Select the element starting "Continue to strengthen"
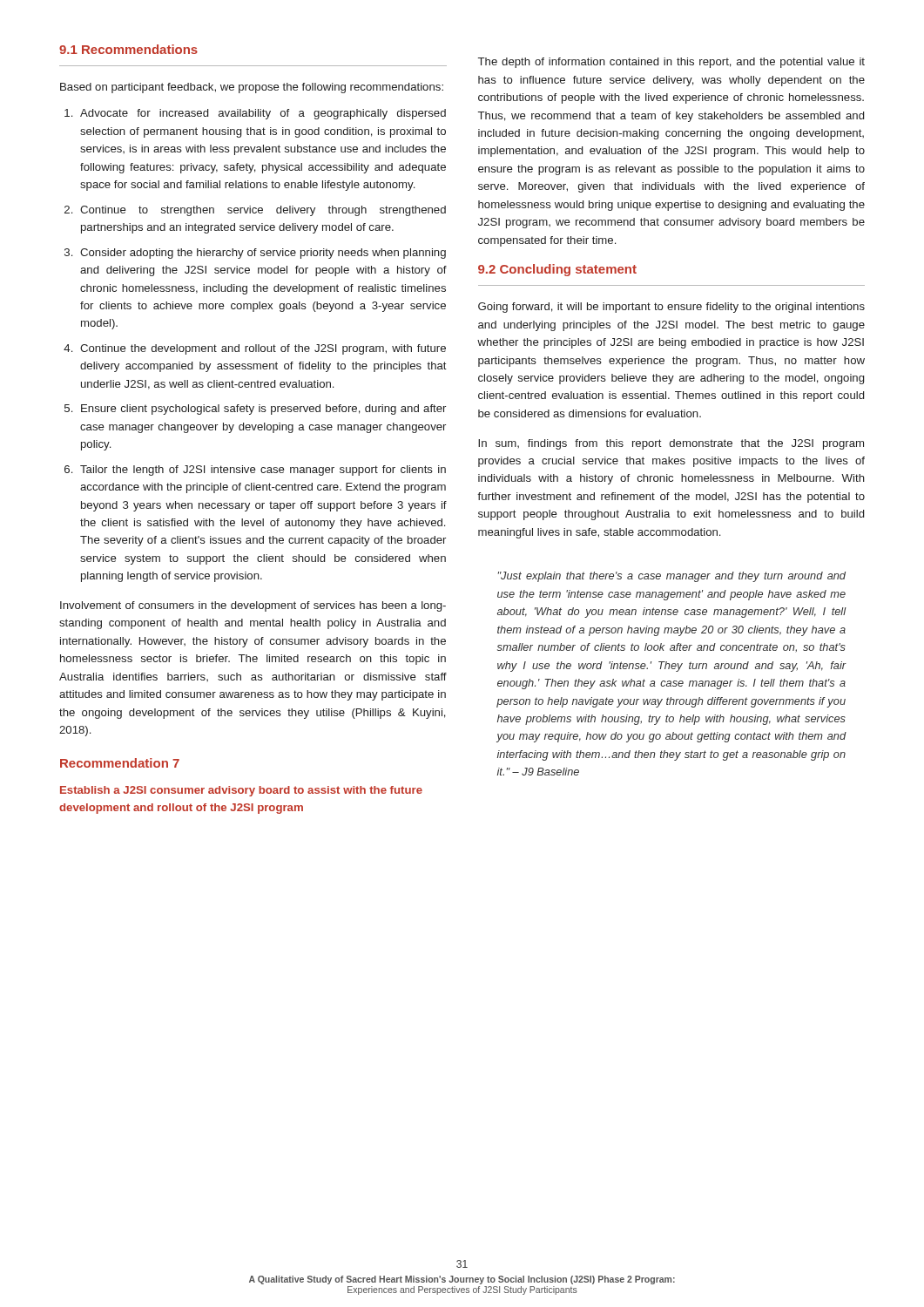 tap(263, 218)
